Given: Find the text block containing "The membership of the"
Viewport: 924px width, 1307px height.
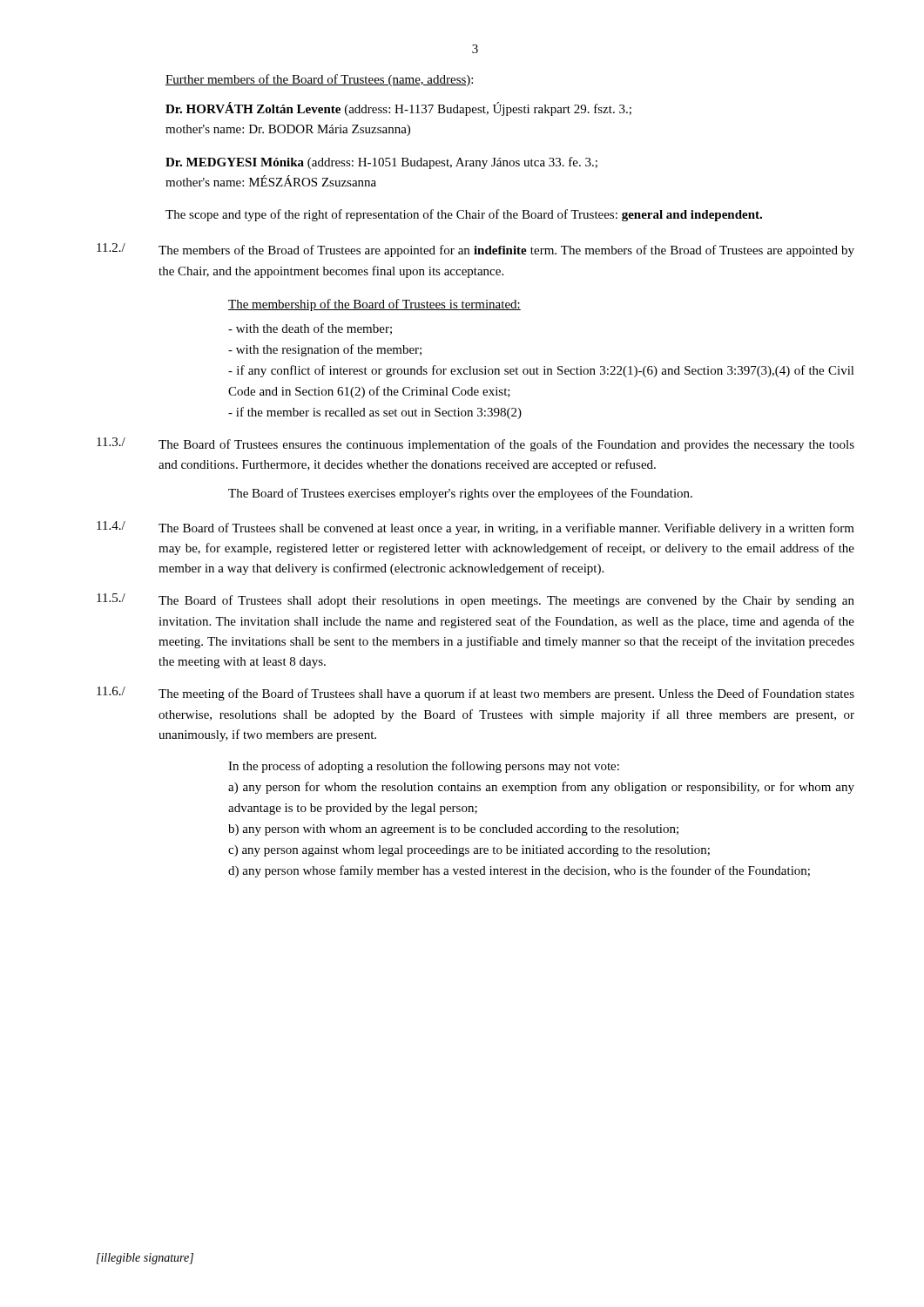Looking at the screenshot, I should click(541, 358).
